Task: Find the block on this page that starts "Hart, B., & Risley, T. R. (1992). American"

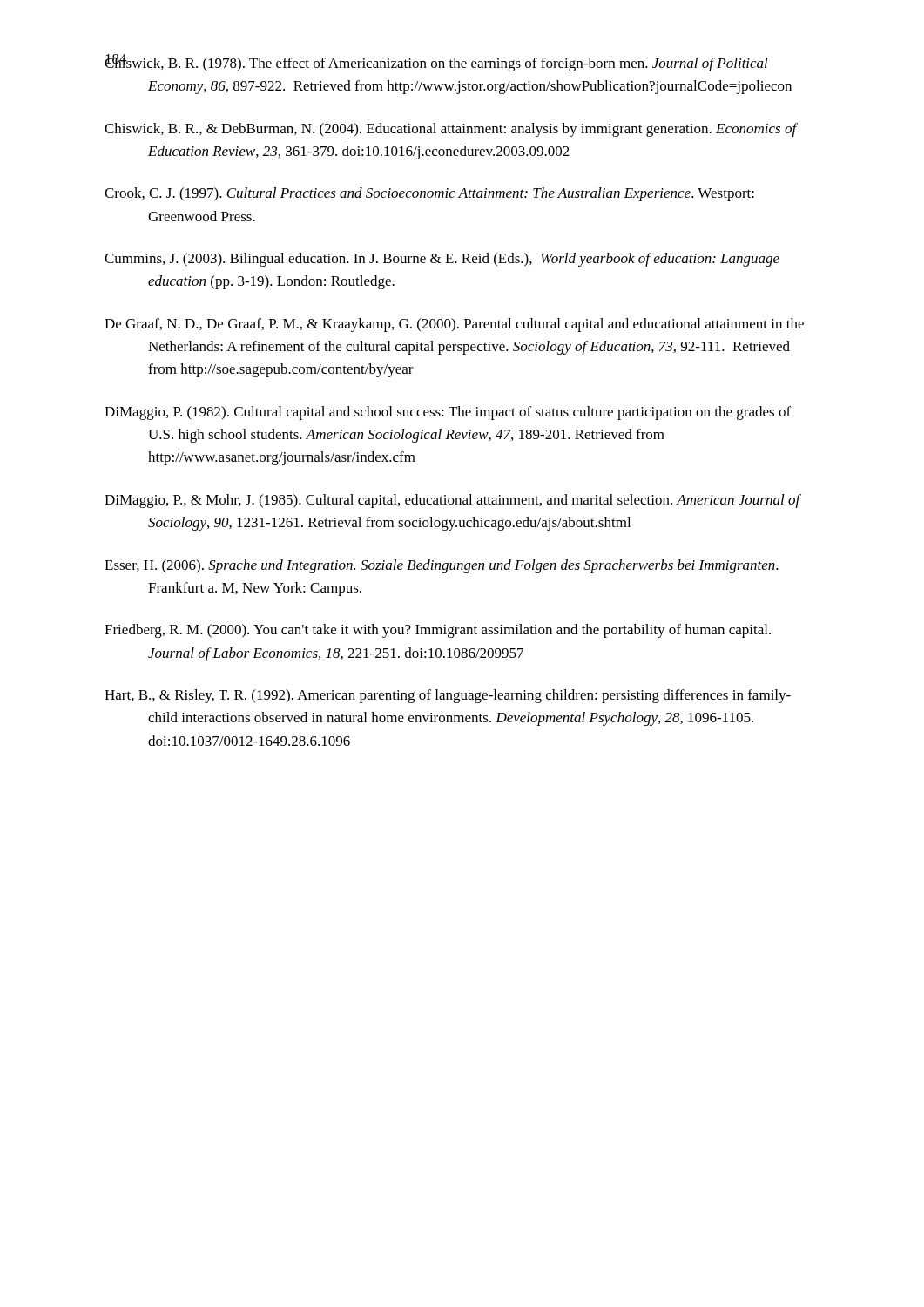Action: point(448,718)
